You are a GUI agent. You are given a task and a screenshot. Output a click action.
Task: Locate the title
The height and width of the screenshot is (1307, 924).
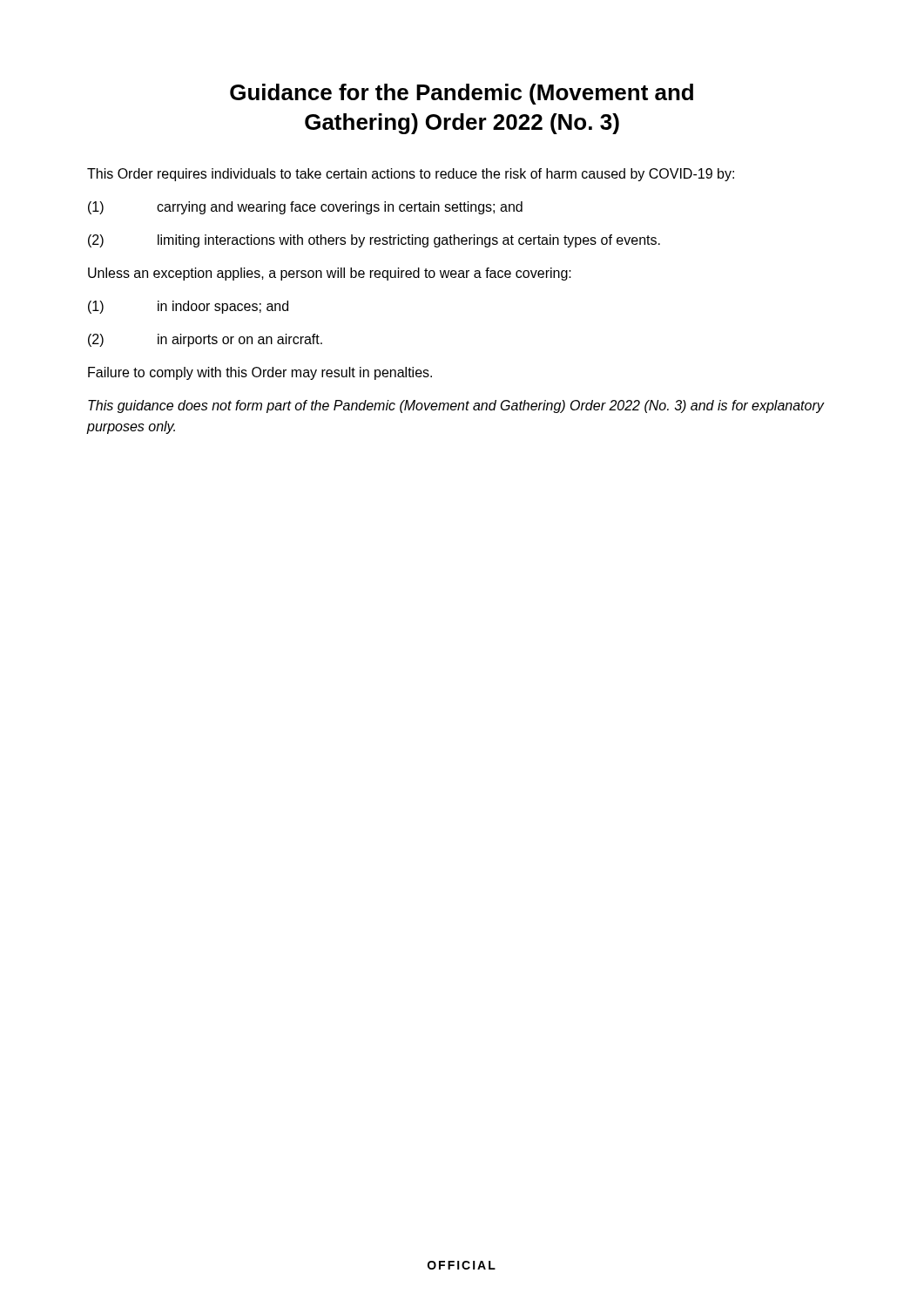(462, 108)
